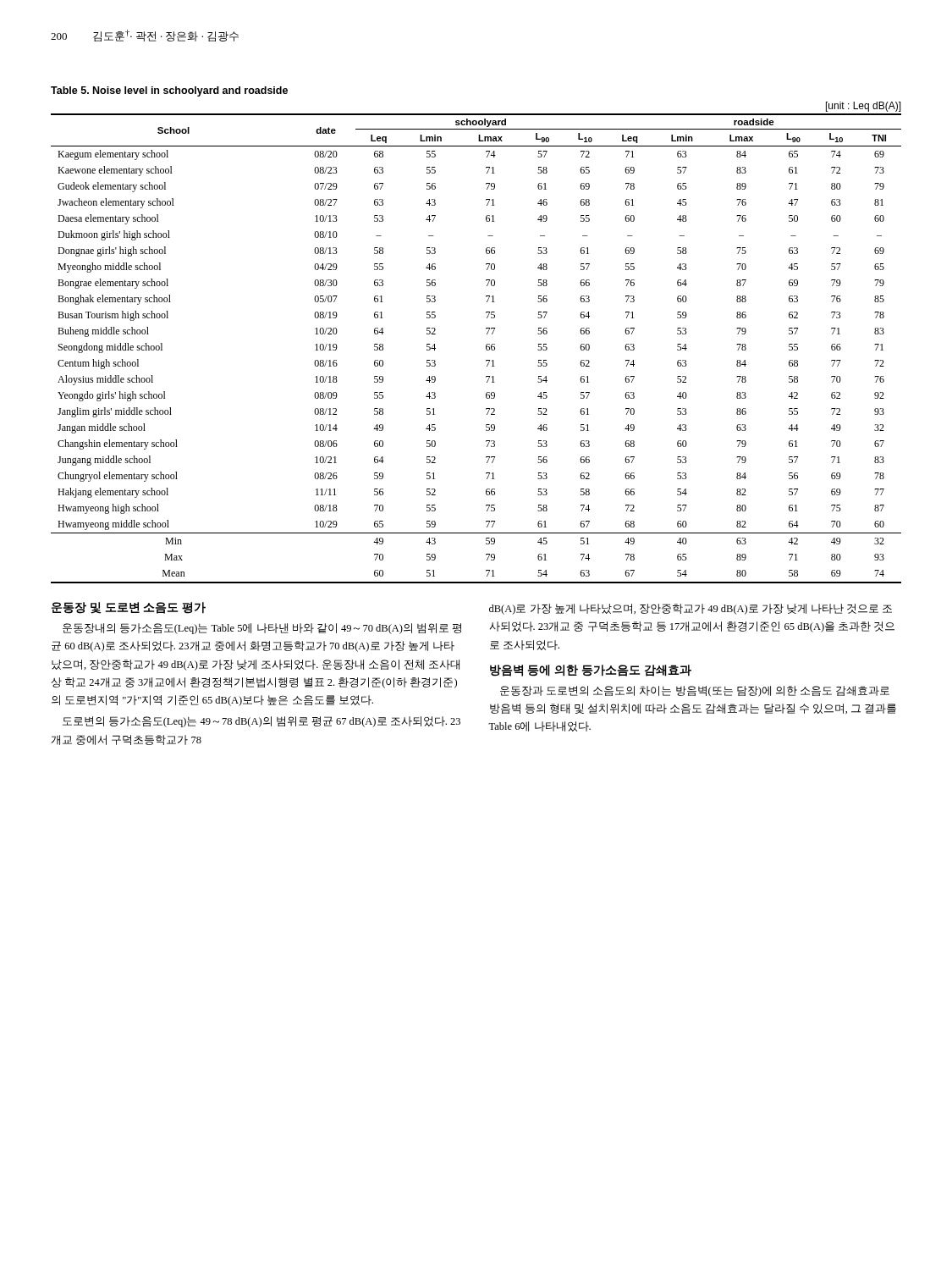Find the table

[x=476, y=348]
